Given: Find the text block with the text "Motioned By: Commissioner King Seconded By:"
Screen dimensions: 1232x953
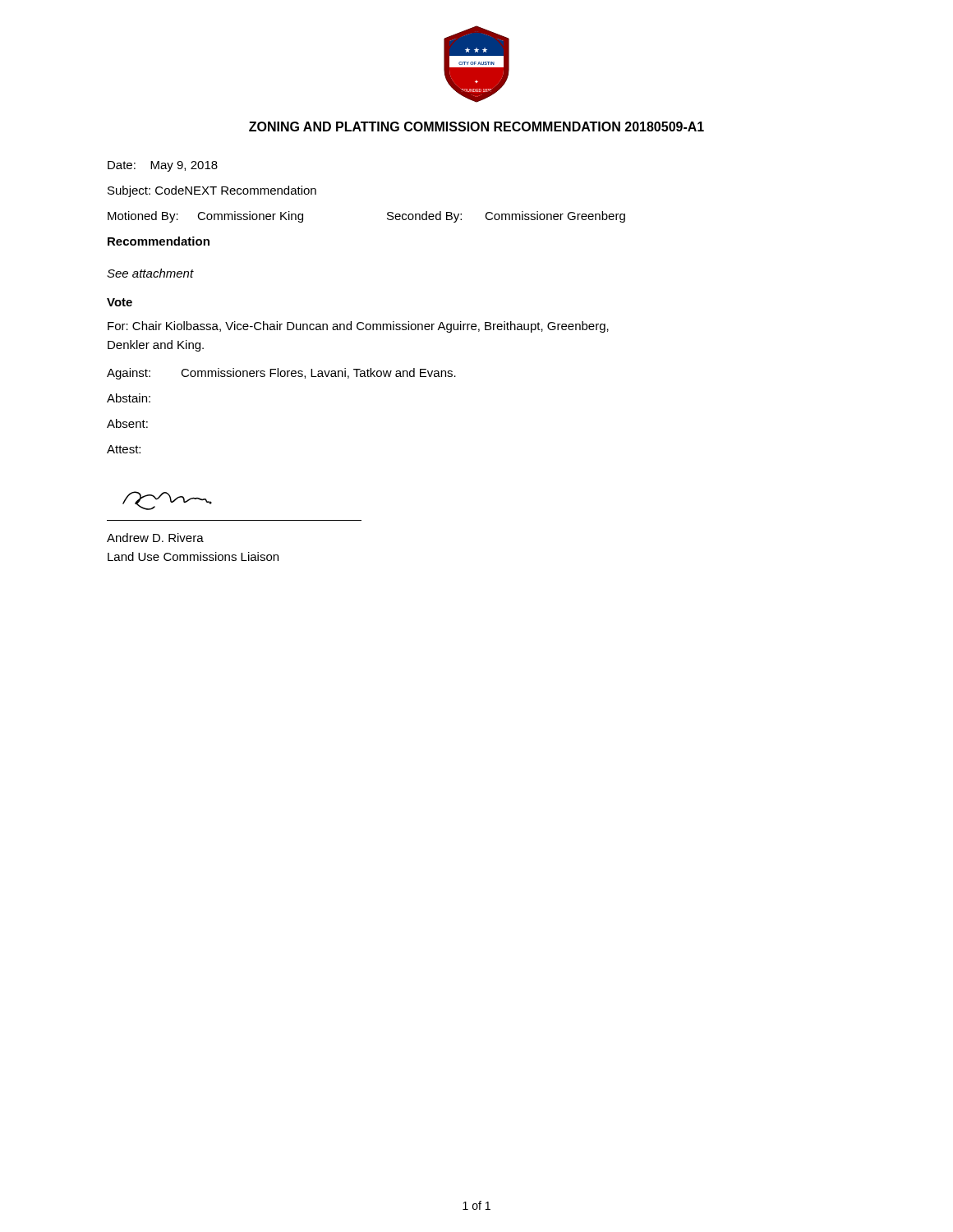Looking at the screenshot, I should pos(139,216).
